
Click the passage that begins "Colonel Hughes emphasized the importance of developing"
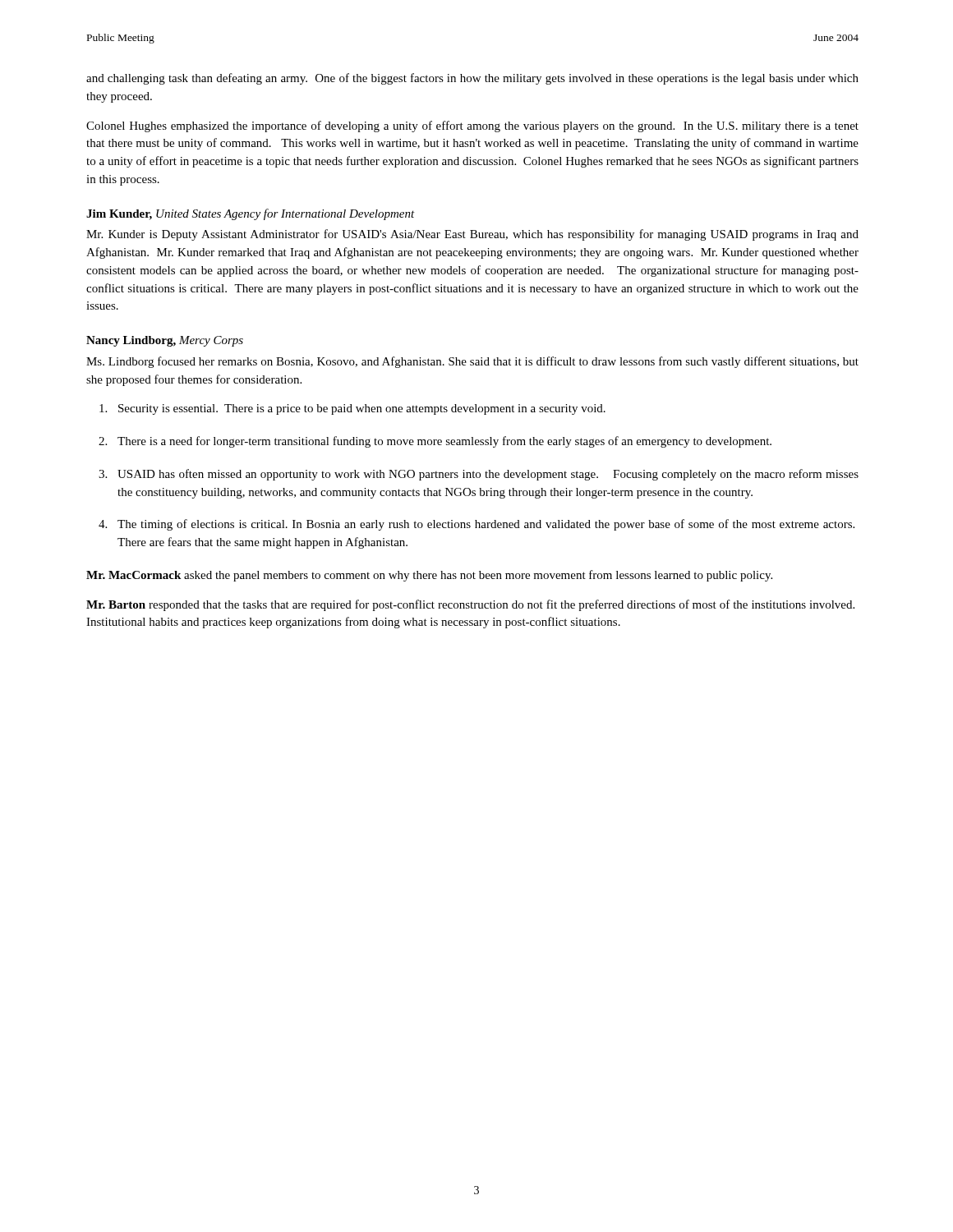472,153
